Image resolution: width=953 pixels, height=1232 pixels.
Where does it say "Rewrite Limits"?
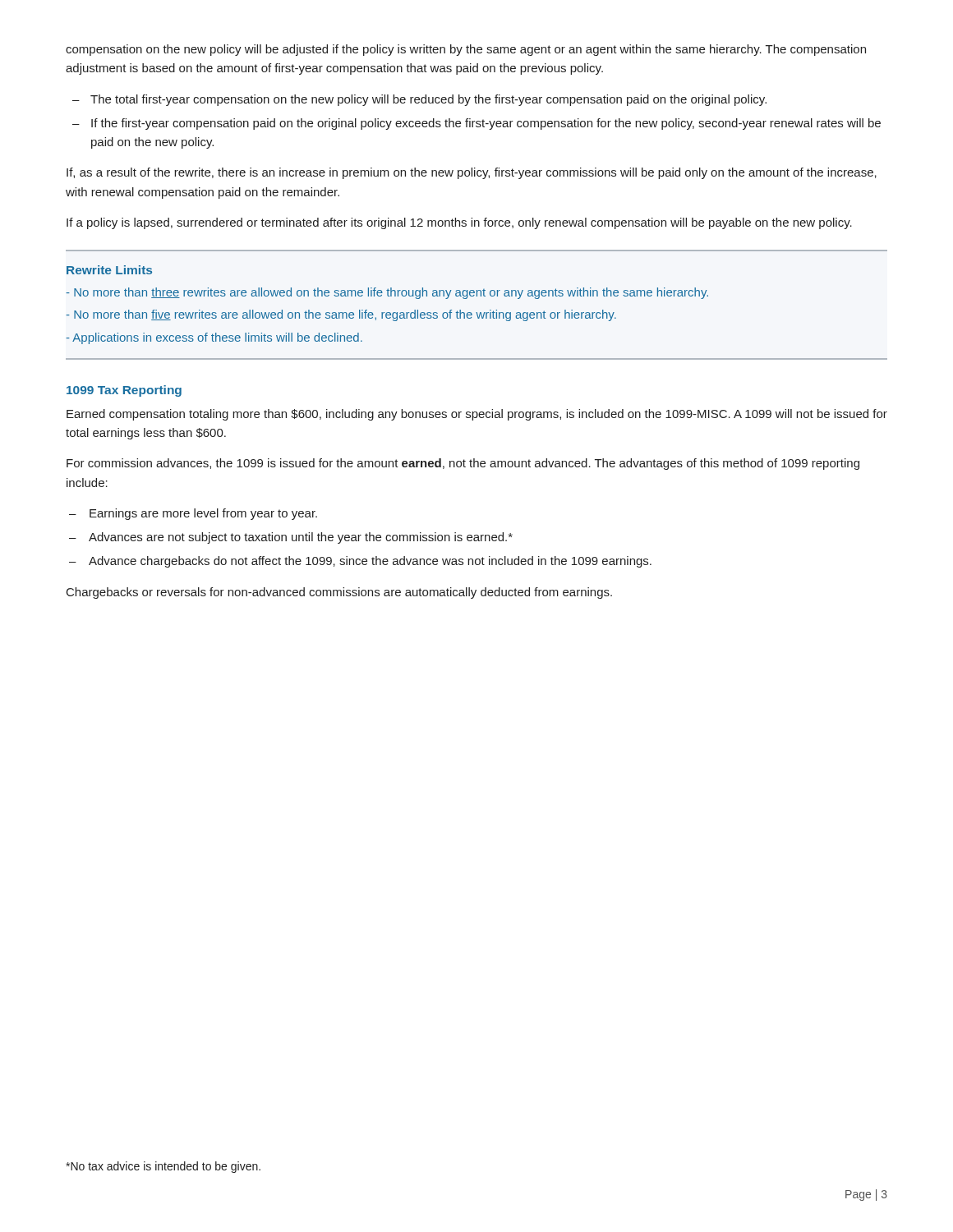(109, 270)
